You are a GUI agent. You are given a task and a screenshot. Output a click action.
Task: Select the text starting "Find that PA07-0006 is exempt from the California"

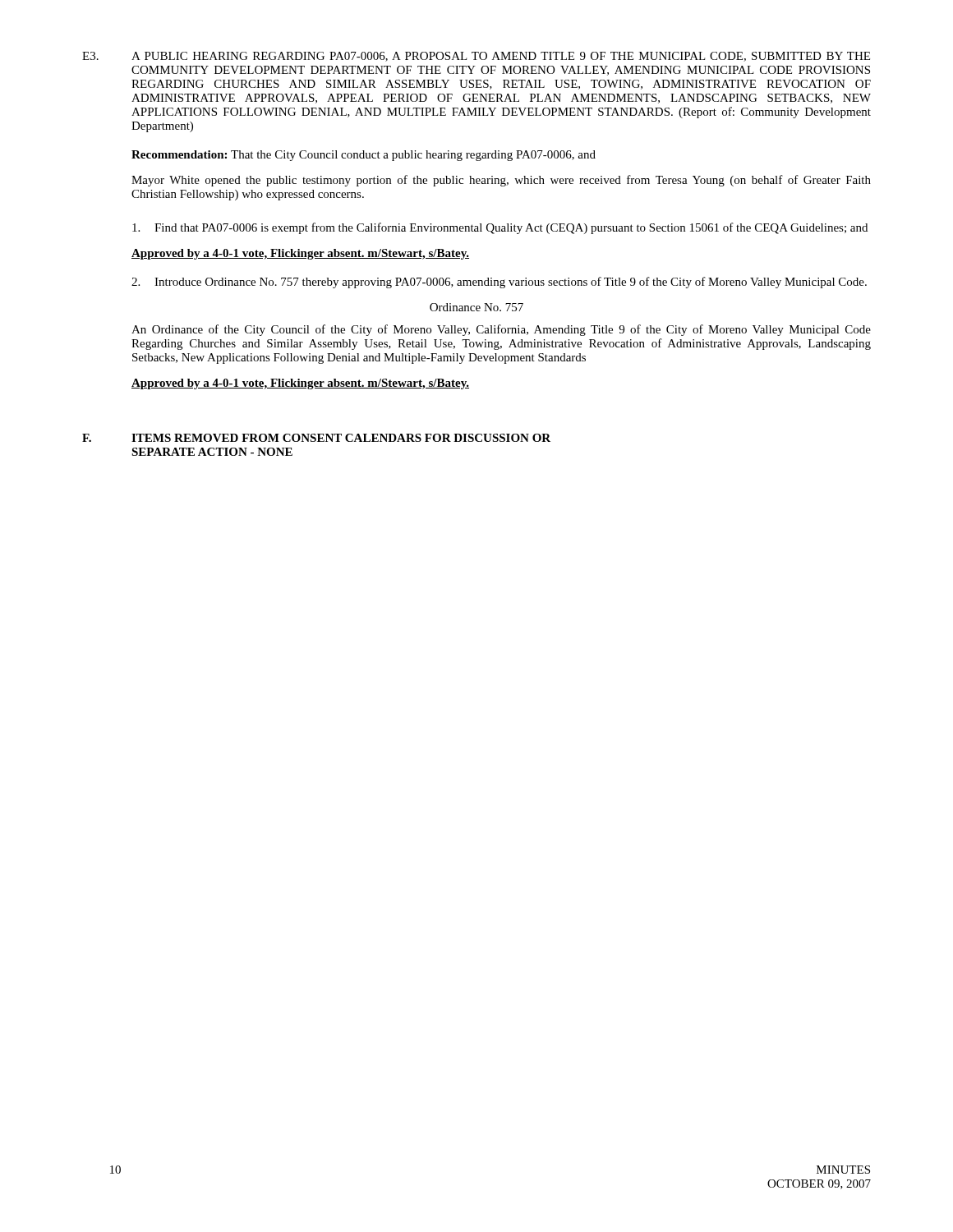pyautogui.click(x=501, y=228)
